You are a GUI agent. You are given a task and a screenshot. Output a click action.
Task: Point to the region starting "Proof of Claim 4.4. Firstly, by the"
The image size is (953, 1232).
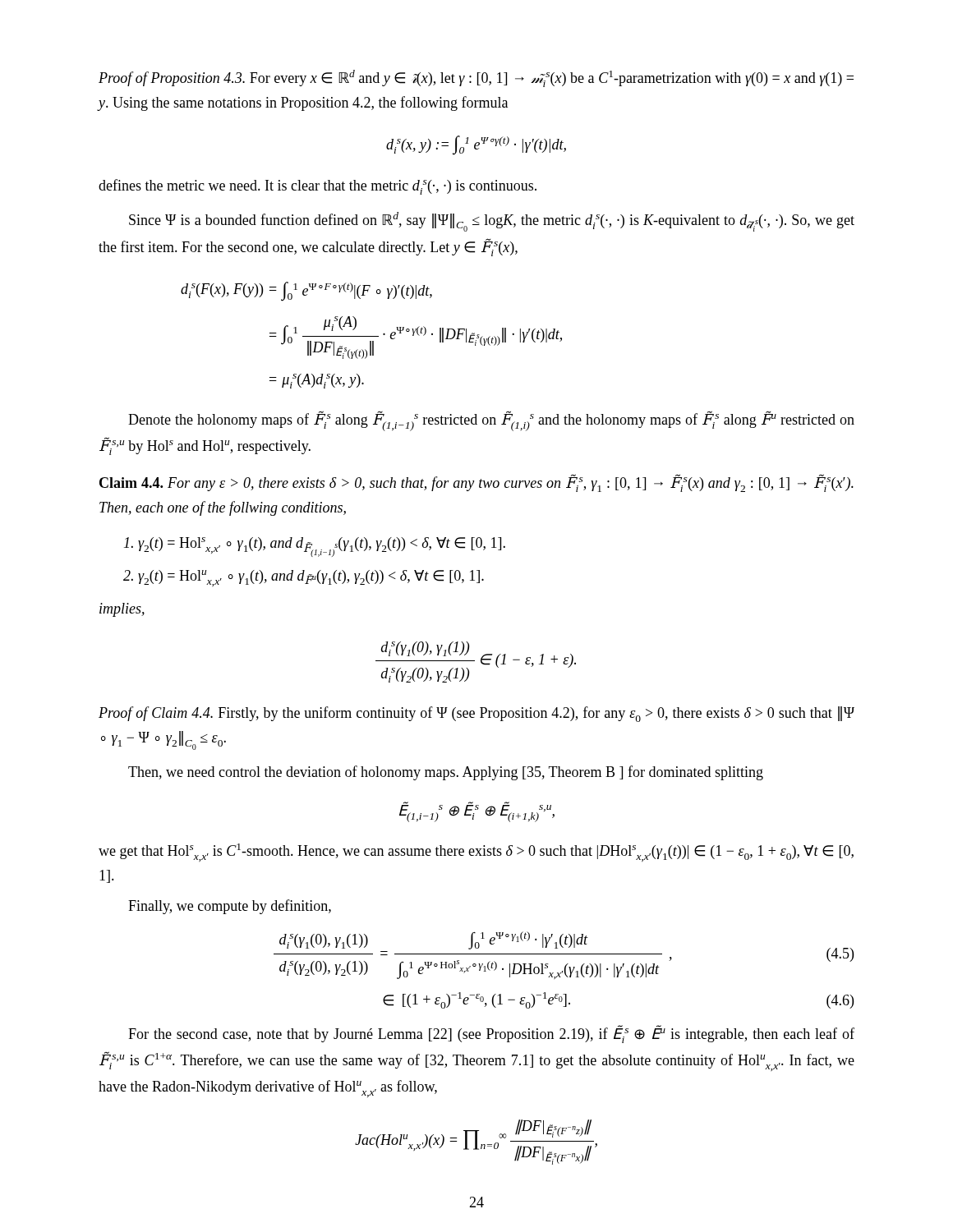click(x=476, y=728)
